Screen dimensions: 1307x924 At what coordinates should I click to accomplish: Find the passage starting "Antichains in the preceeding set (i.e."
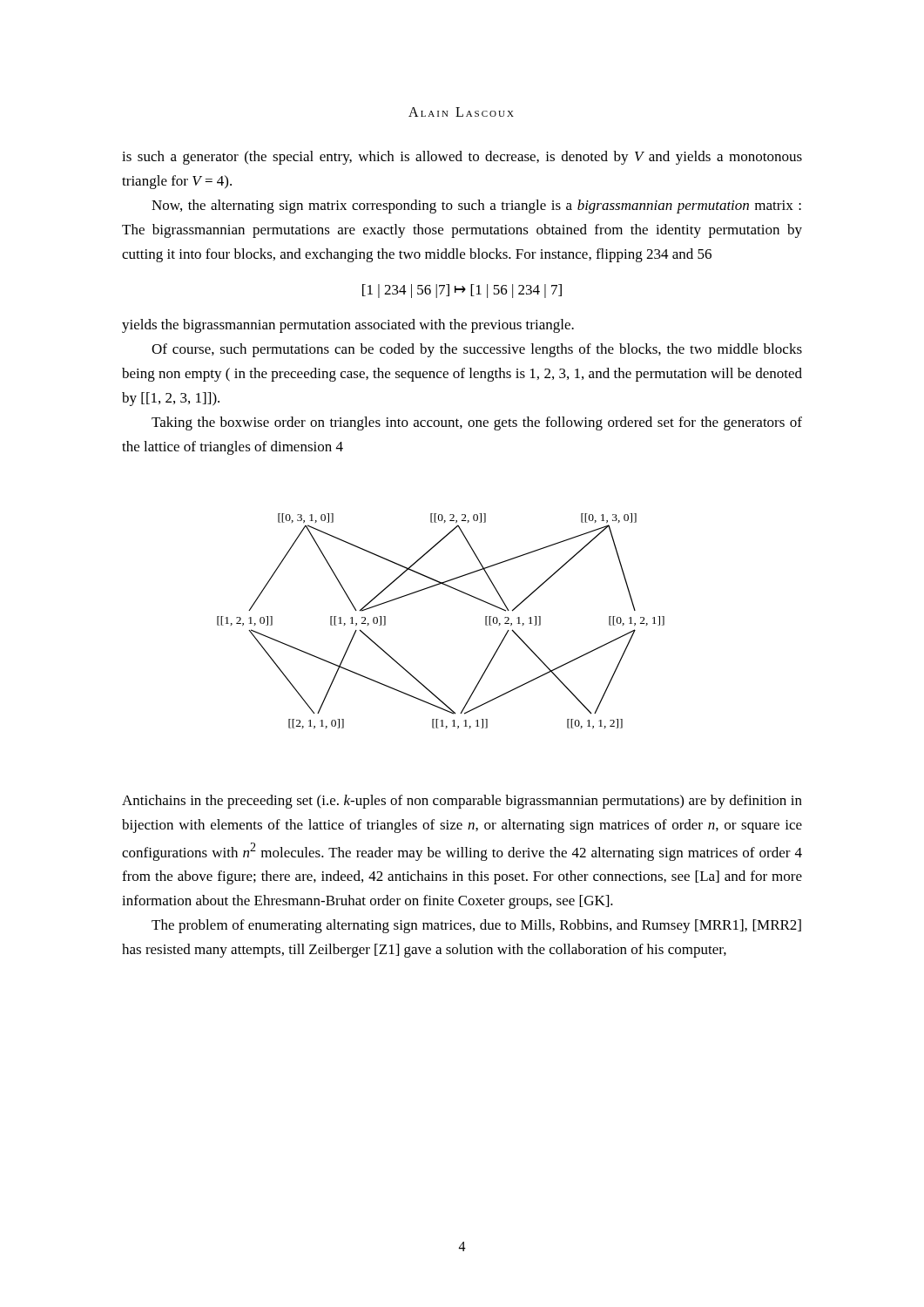[x=462, y=875]
